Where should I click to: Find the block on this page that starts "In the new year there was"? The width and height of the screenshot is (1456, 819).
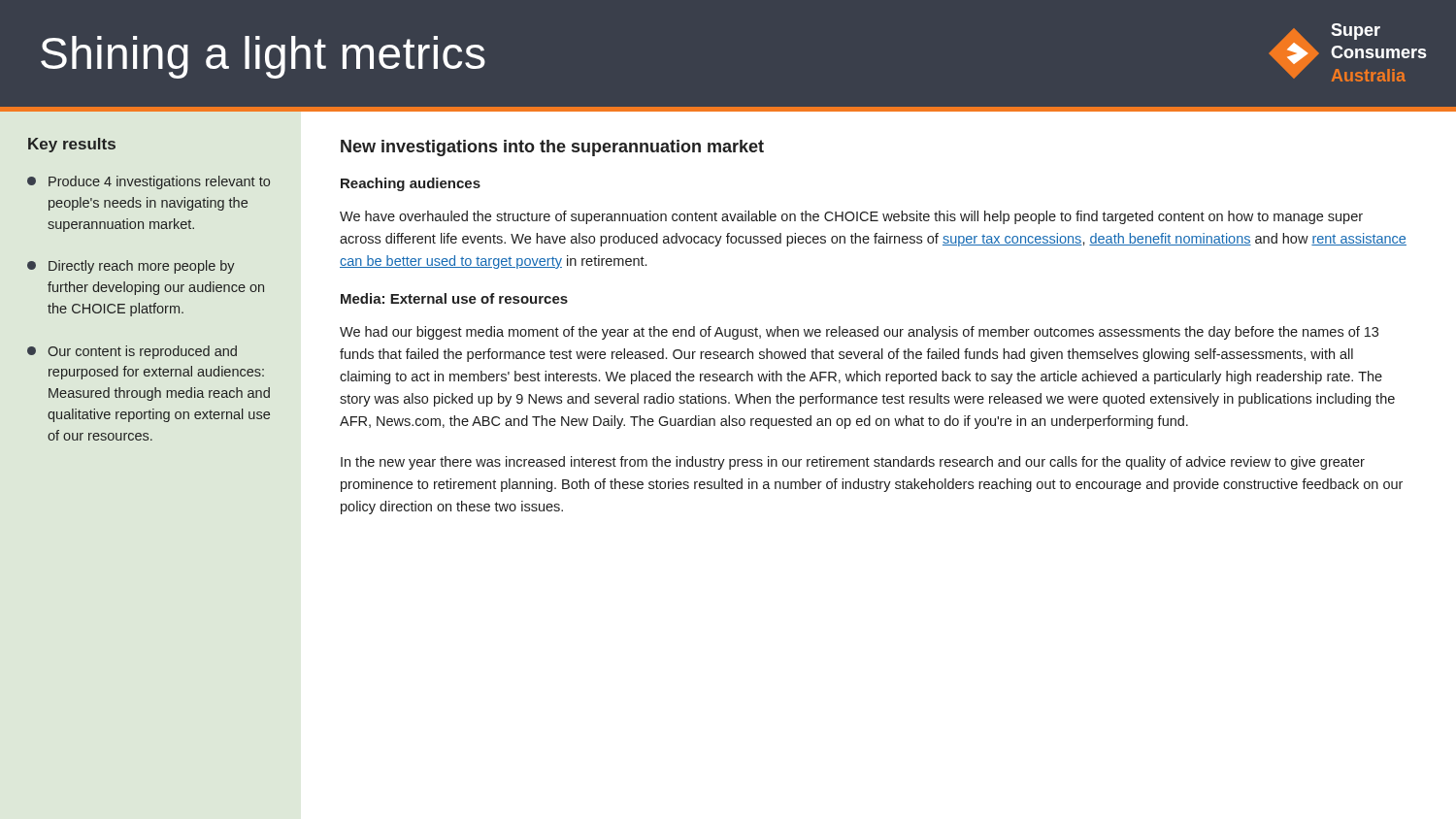(x=871, y=484)
